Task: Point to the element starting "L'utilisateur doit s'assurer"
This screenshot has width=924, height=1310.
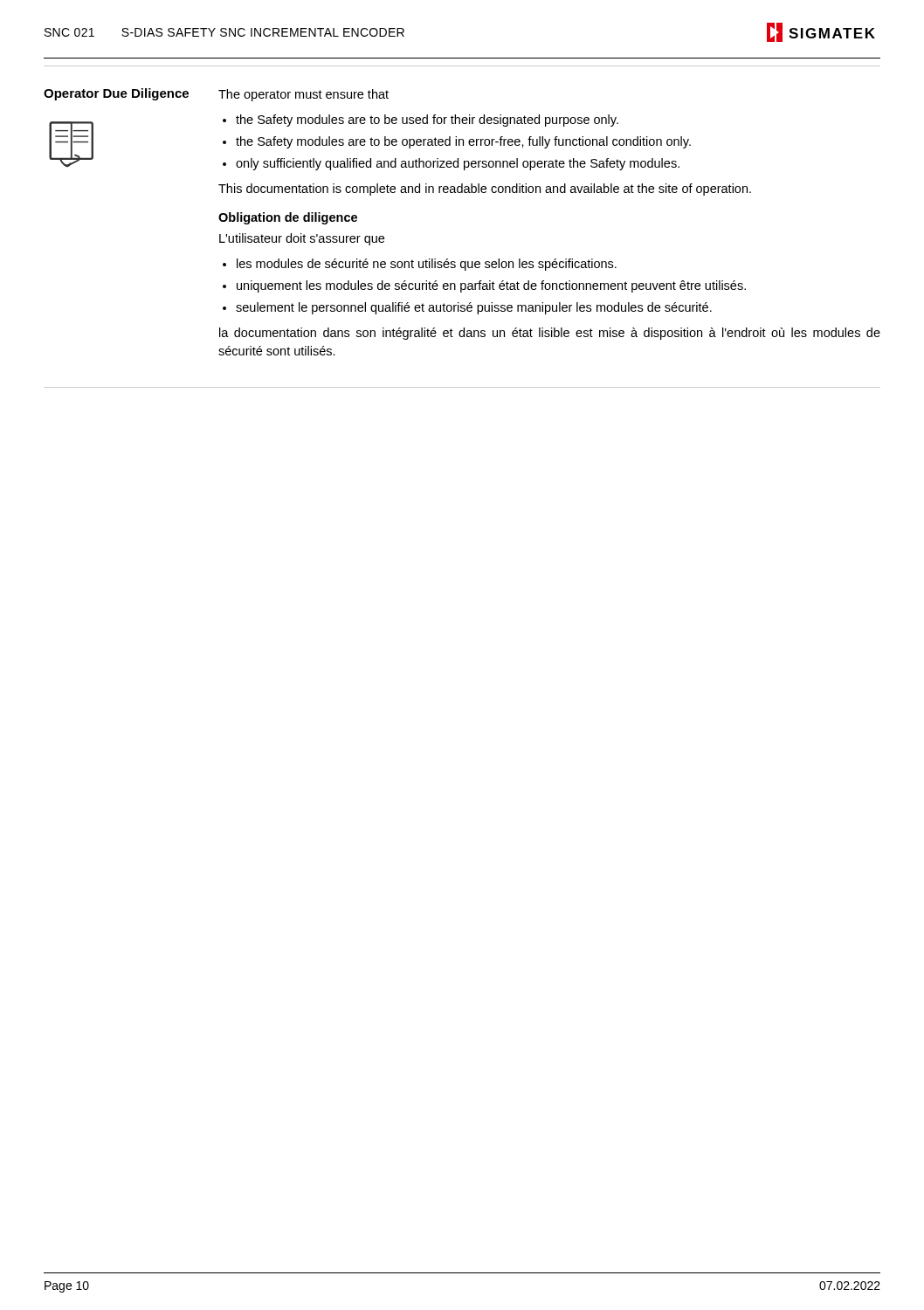Action: tap(302, 238)
